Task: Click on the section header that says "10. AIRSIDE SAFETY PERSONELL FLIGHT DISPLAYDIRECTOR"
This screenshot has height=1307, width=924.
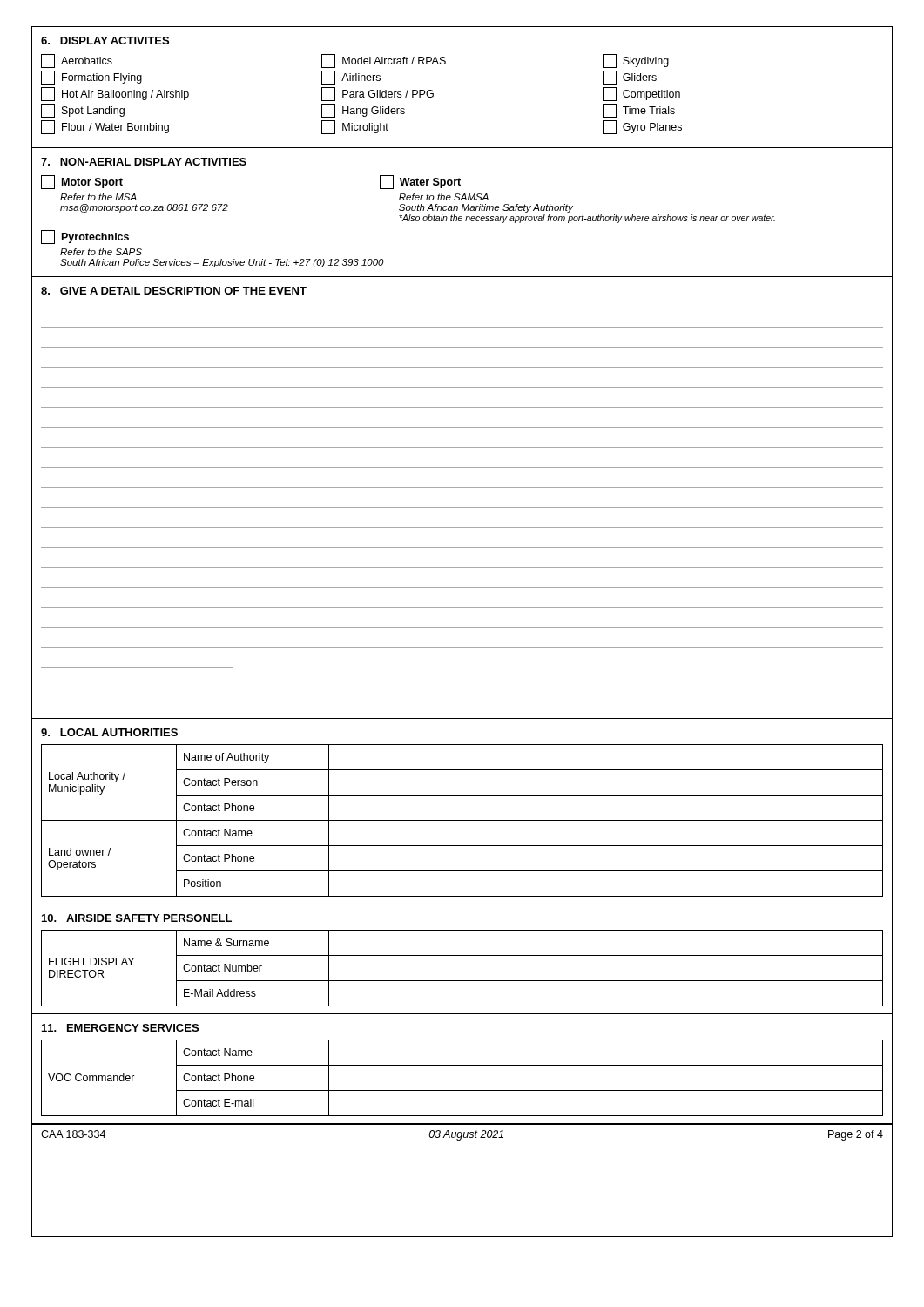Action: click(x=462, y=959)
